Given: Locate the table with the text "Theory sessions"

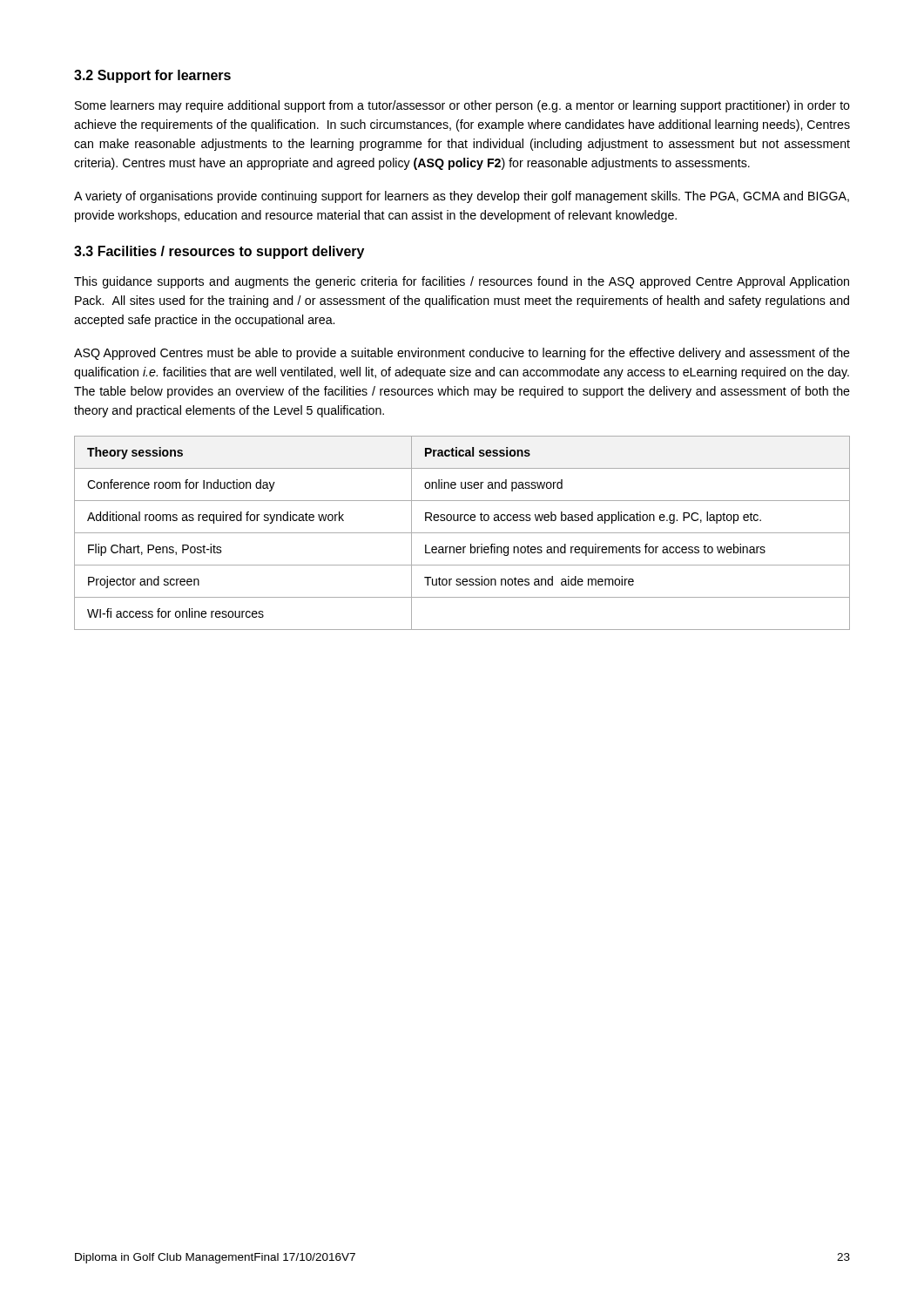Looking at the screenshot, I should 462,533.
